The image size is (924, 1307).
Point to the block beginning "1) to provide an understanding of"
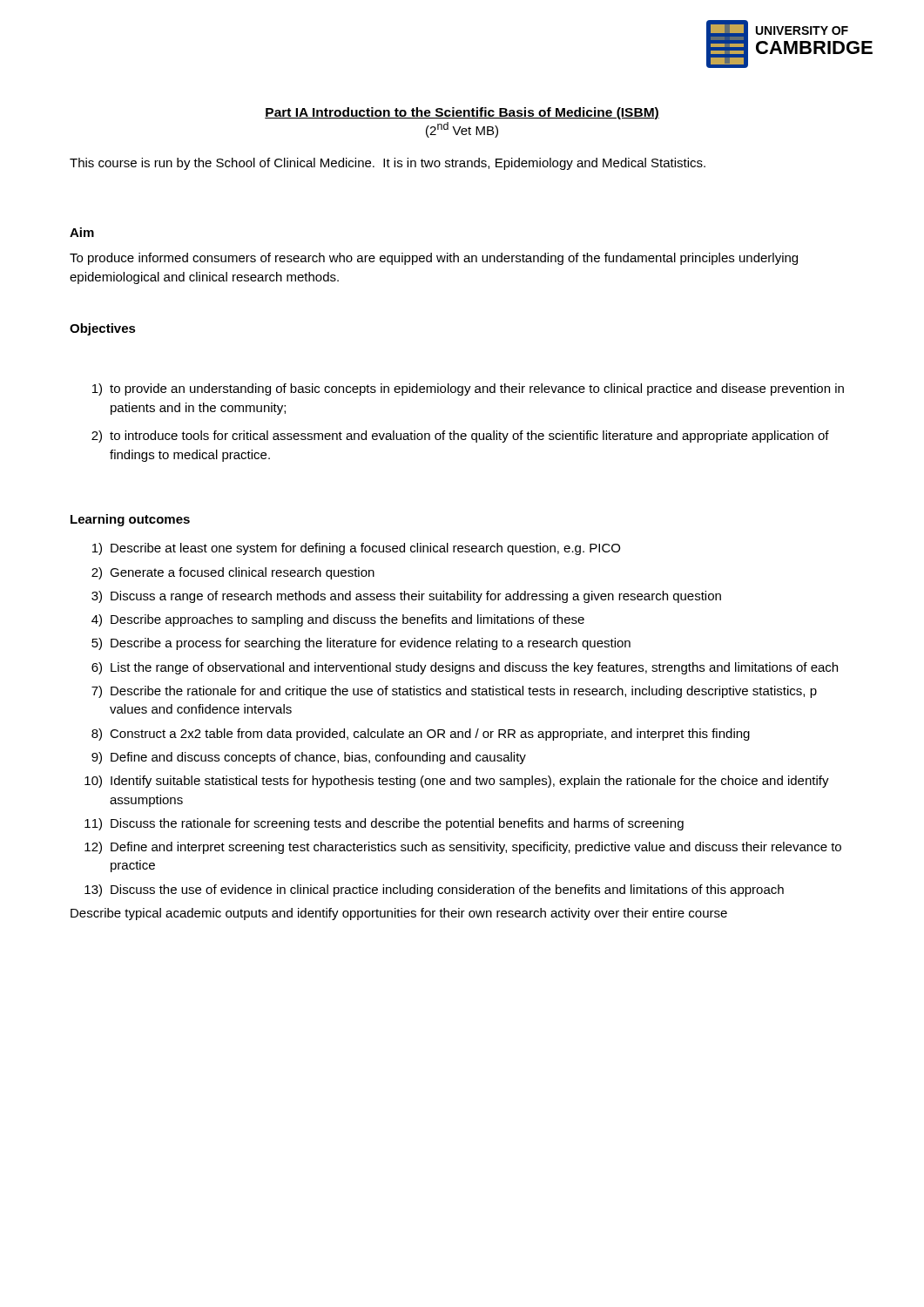coord(462,398)
